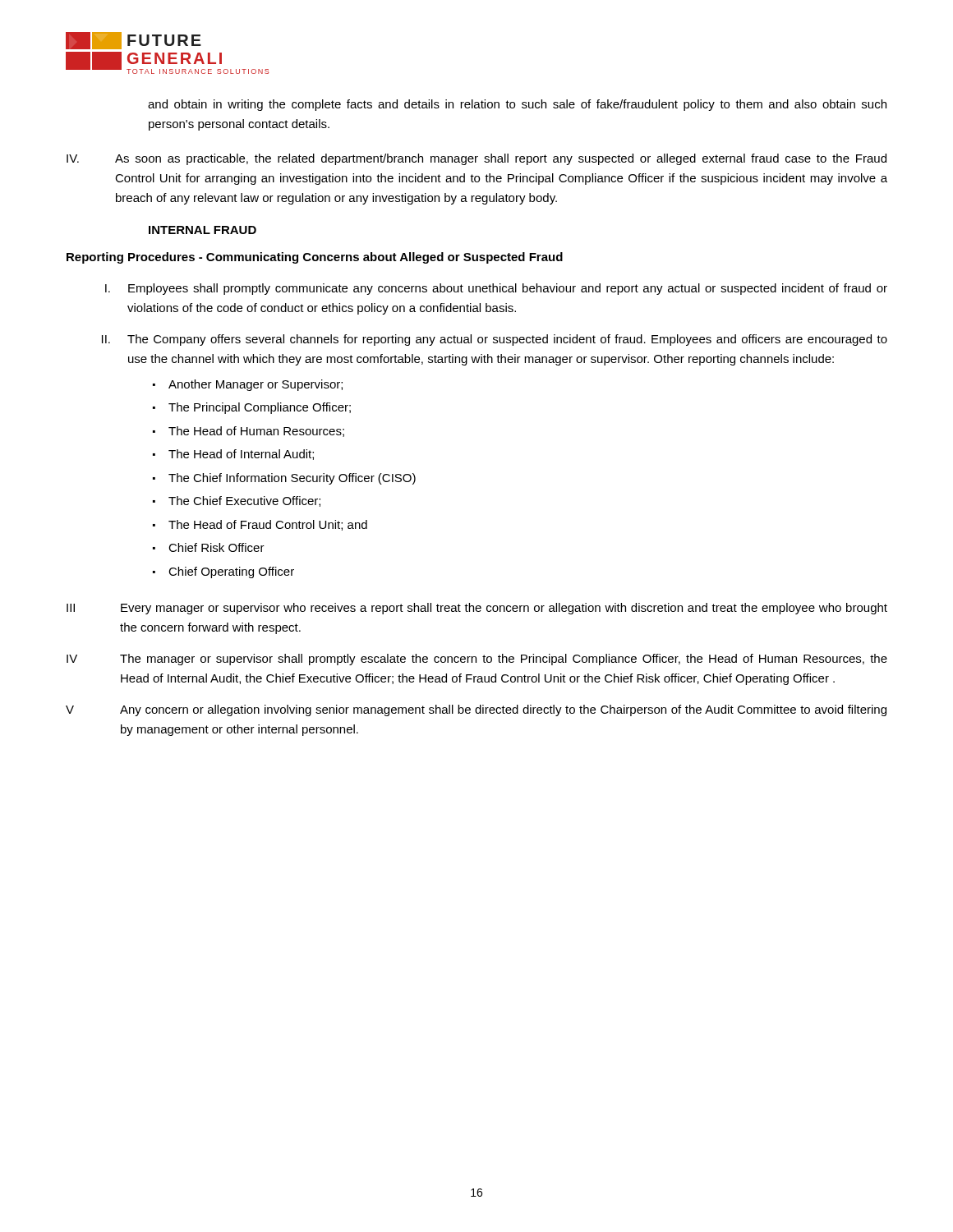Where is the passage that starts "IV. As soon"?
The width and height of the screenshot is (953, 1232).
(x=476, y=178)
